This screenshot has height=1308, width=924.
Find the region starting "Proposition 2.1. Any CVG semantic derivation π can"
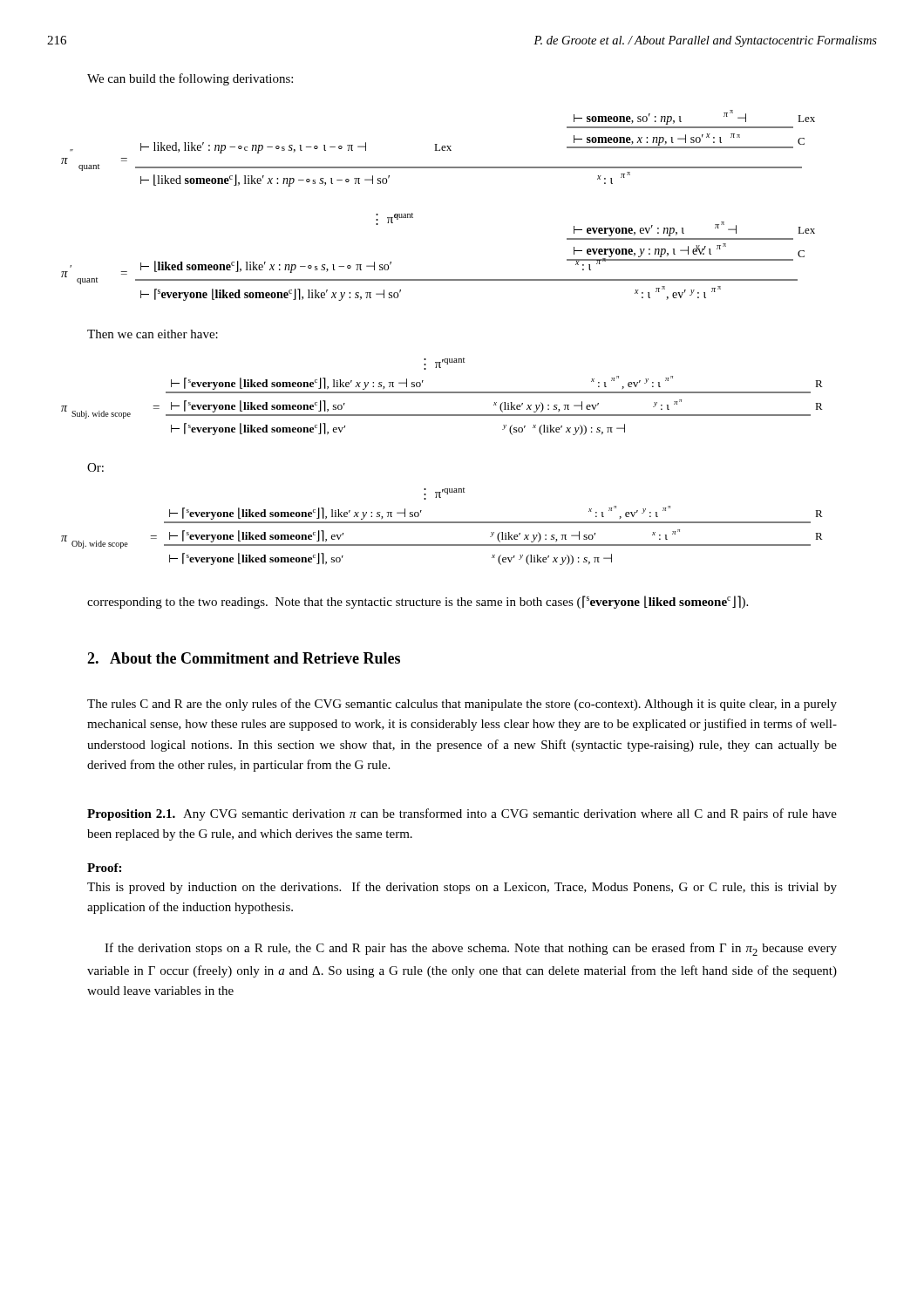pos(462,824)
